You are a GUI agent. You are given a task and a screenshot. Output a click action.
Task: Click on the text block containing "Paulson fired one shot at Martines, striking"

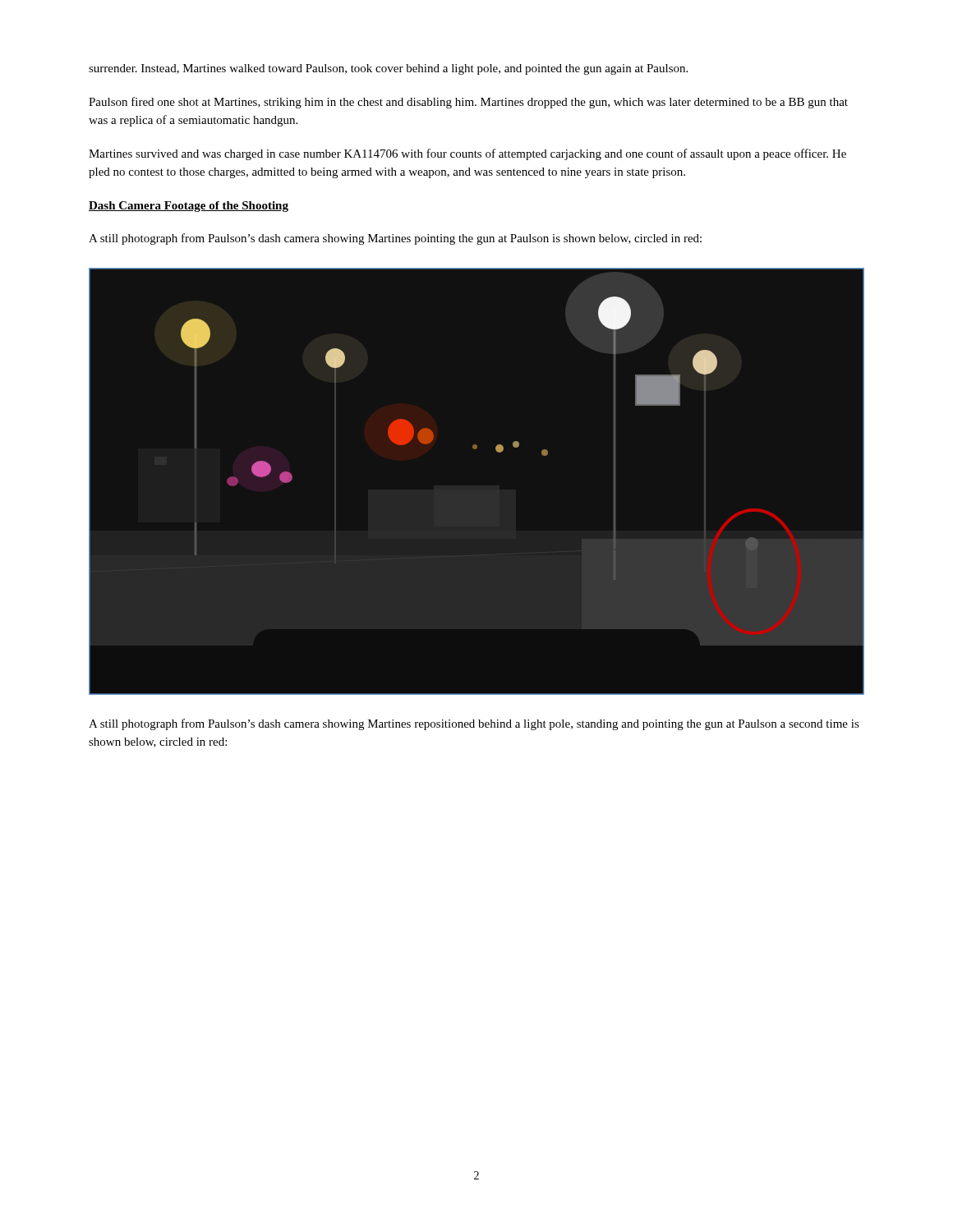point(468,111)
